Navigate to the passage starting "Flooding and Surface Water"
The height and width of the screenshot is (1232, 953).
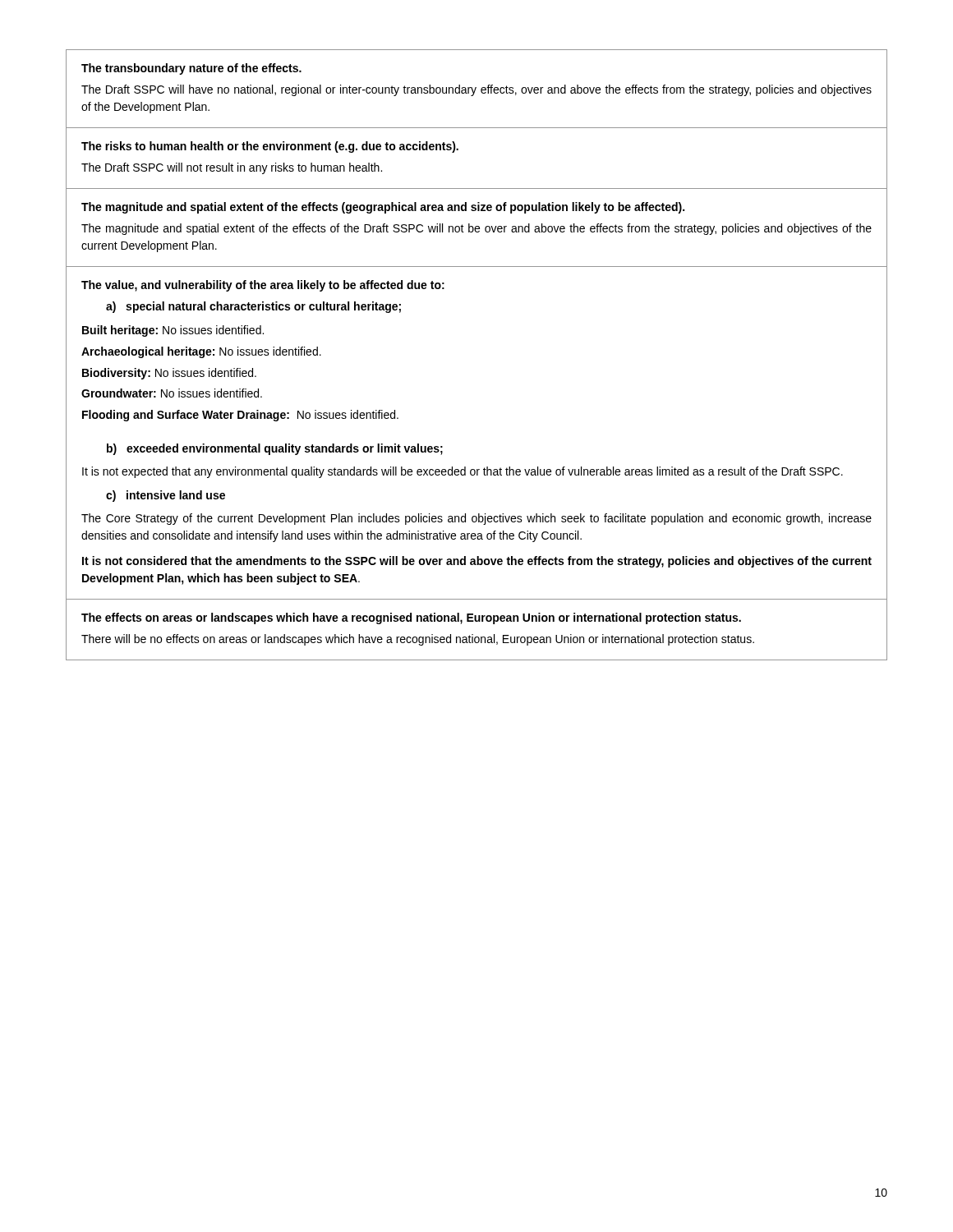240,415
